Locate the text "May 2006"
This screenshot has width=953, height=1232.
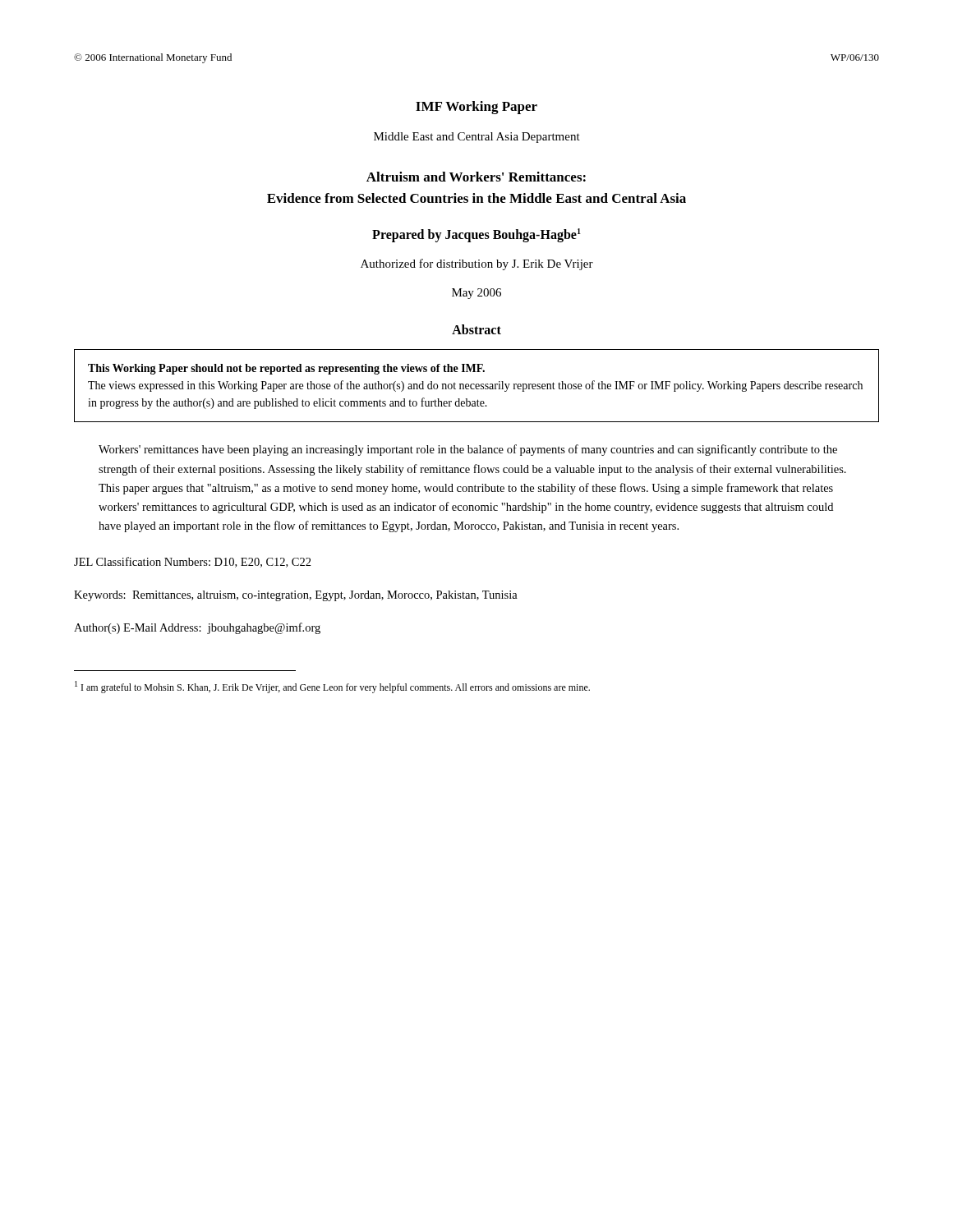pos(476,293)
